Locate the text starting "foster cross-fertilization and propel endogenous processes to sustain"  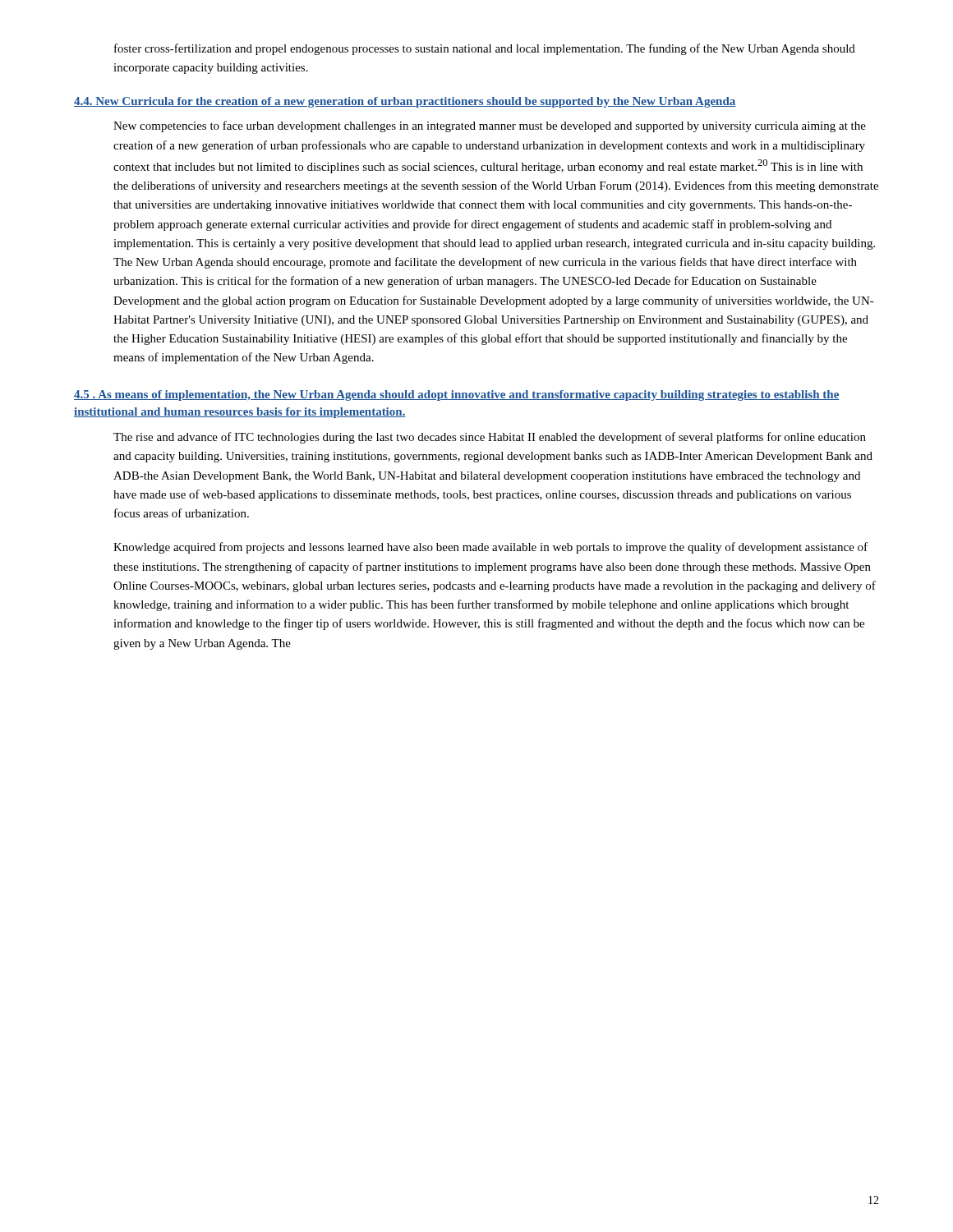[x=484, y=58]
